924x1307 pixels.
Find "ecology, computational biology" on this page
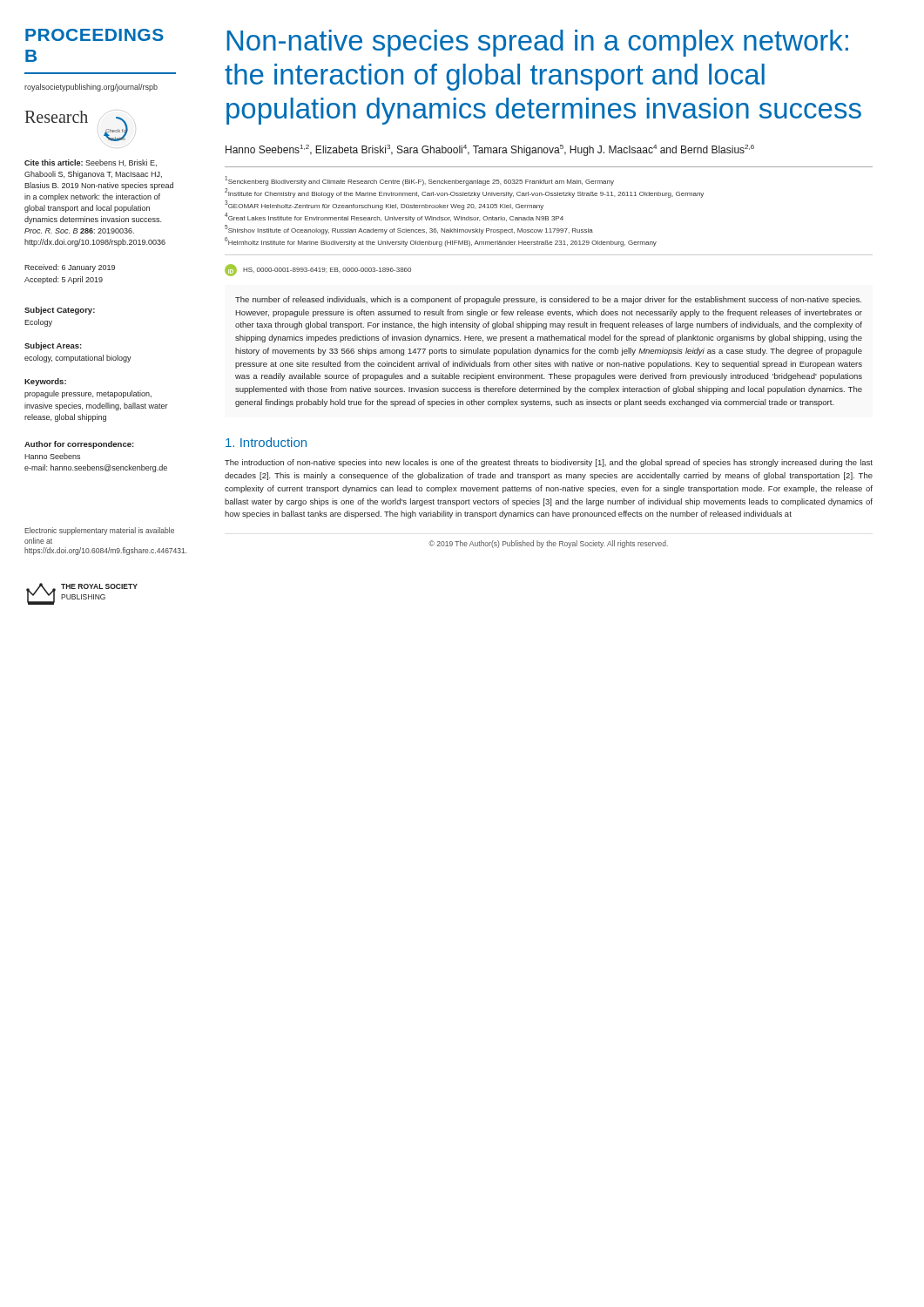pyautogui.click(x=78, y=358)
